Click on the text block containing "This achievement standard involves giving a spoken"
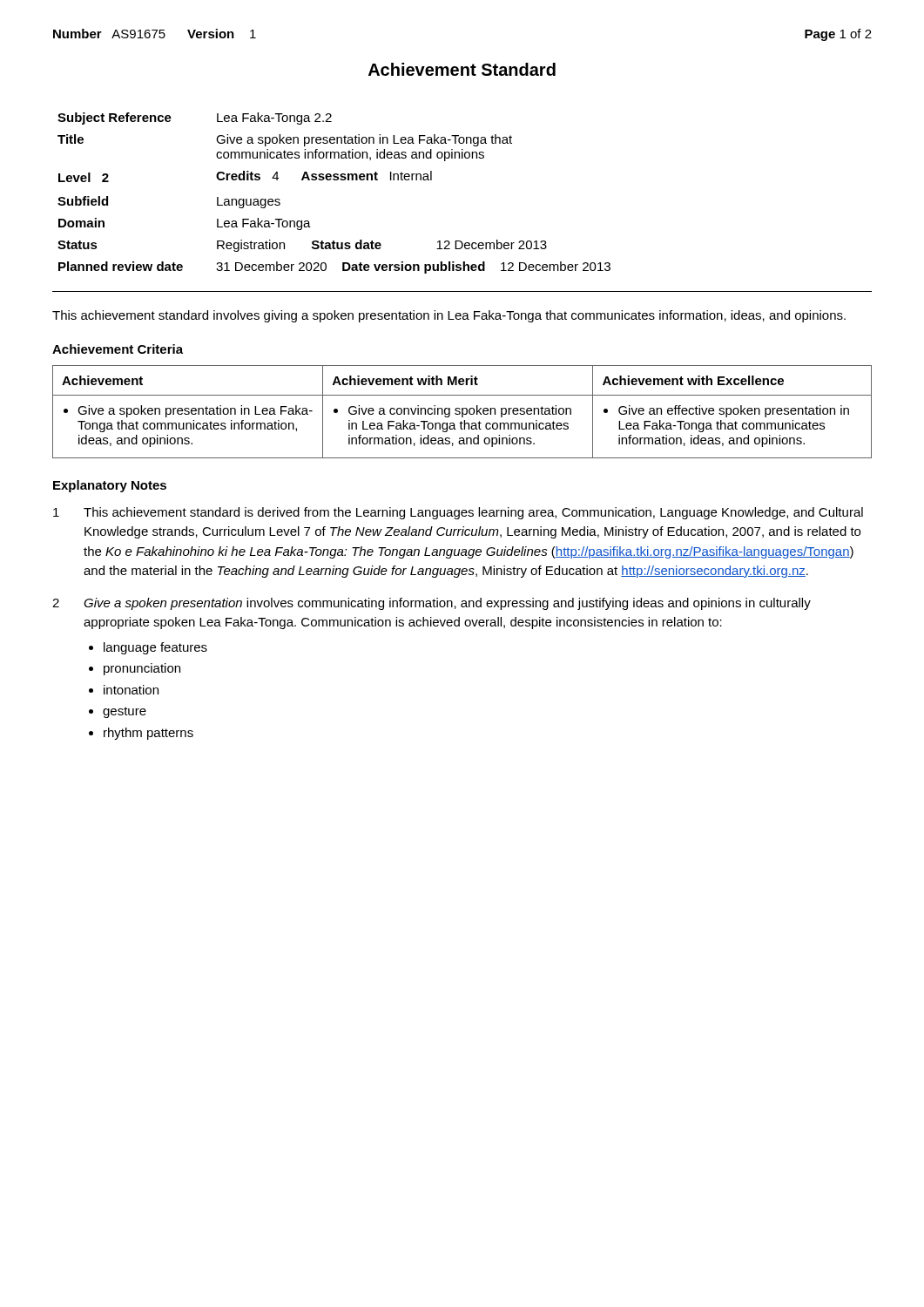The image size is (924, 1307). point(449,315)
